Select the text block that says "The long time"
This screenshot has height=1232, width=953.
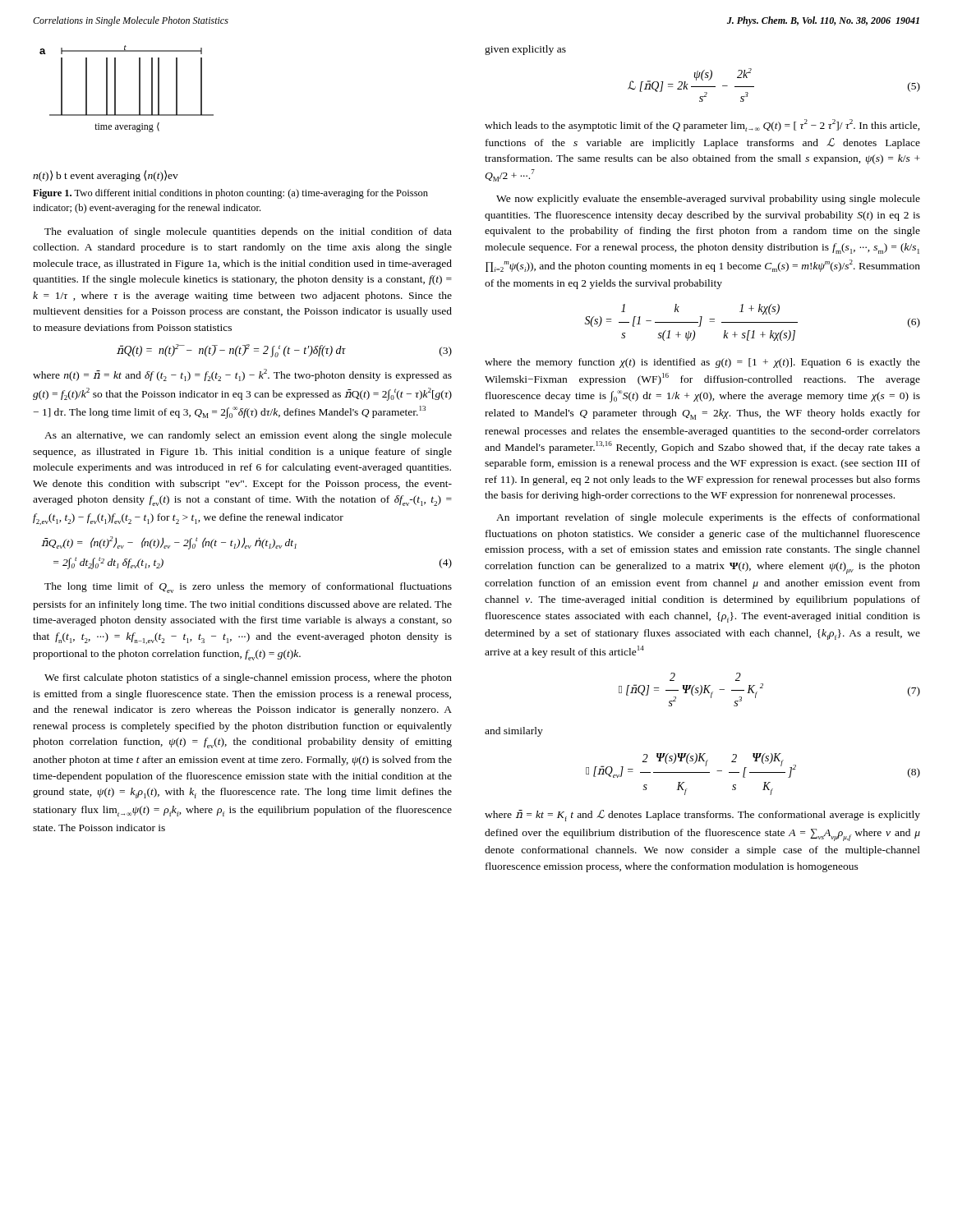coord(242,621)
